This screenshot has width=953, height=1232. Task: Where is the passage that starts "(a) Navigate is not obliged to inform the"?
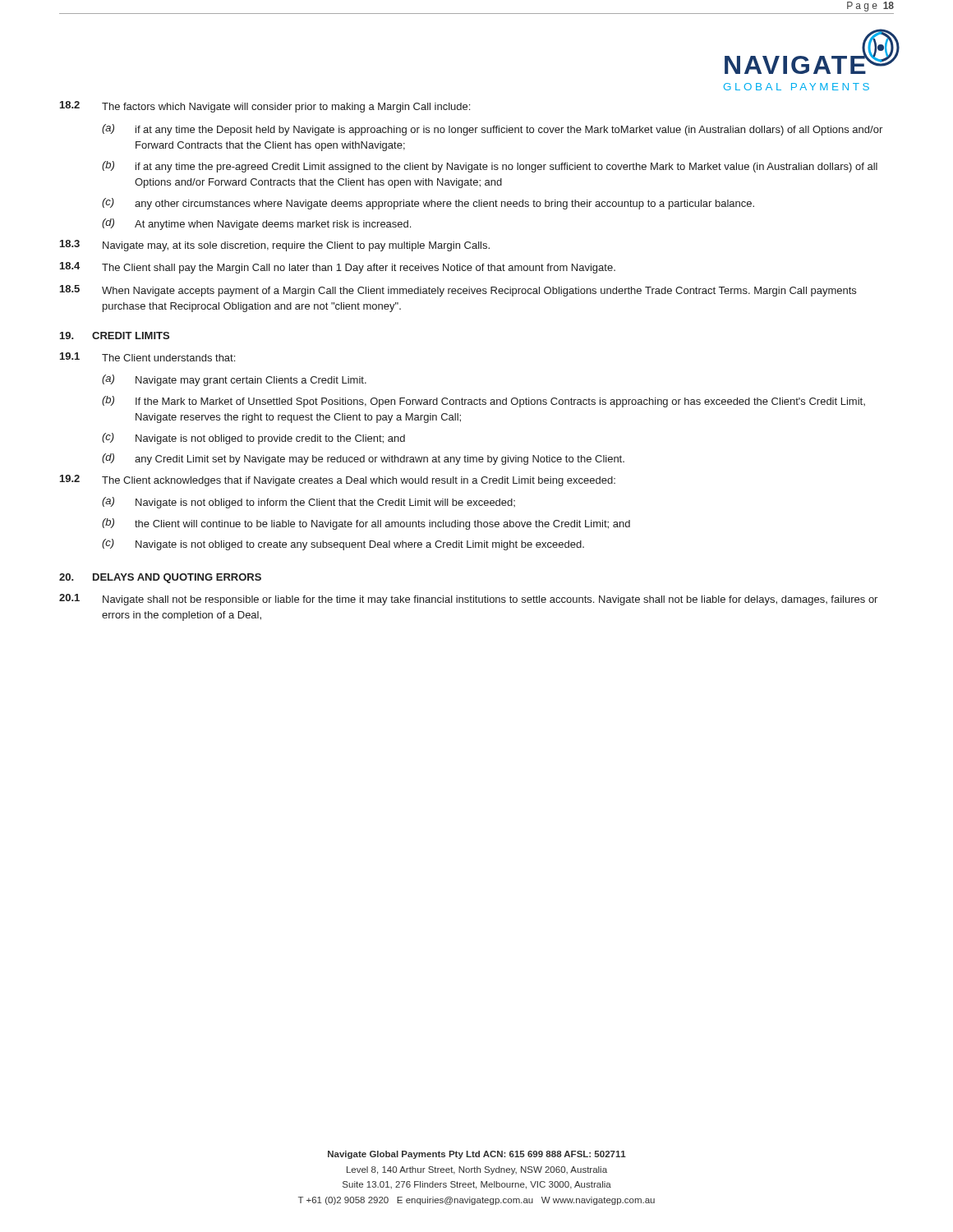pyautogui.click(x=498, y=502)
